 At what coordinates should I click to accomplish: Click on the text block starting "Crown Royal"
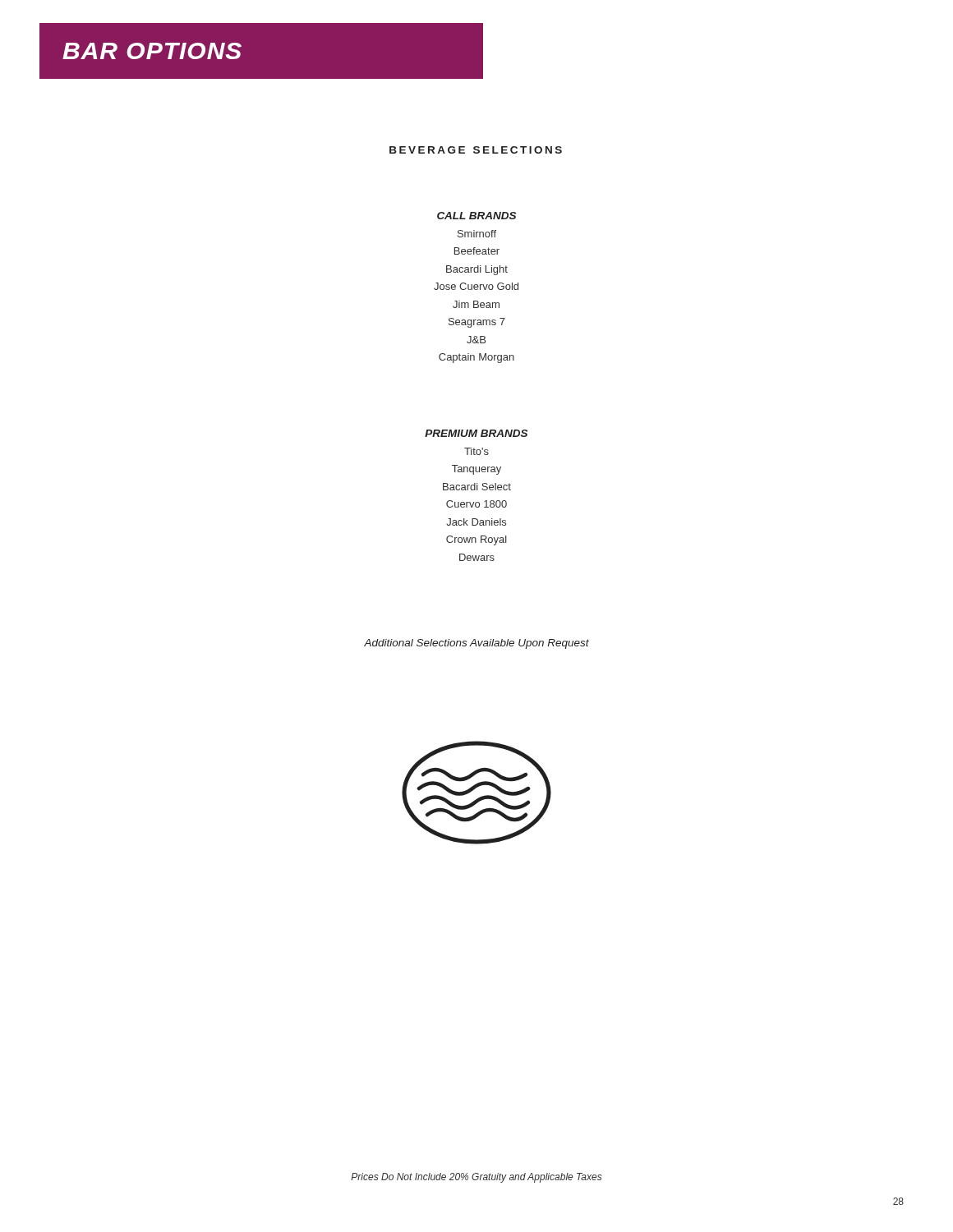coord(476,539)
